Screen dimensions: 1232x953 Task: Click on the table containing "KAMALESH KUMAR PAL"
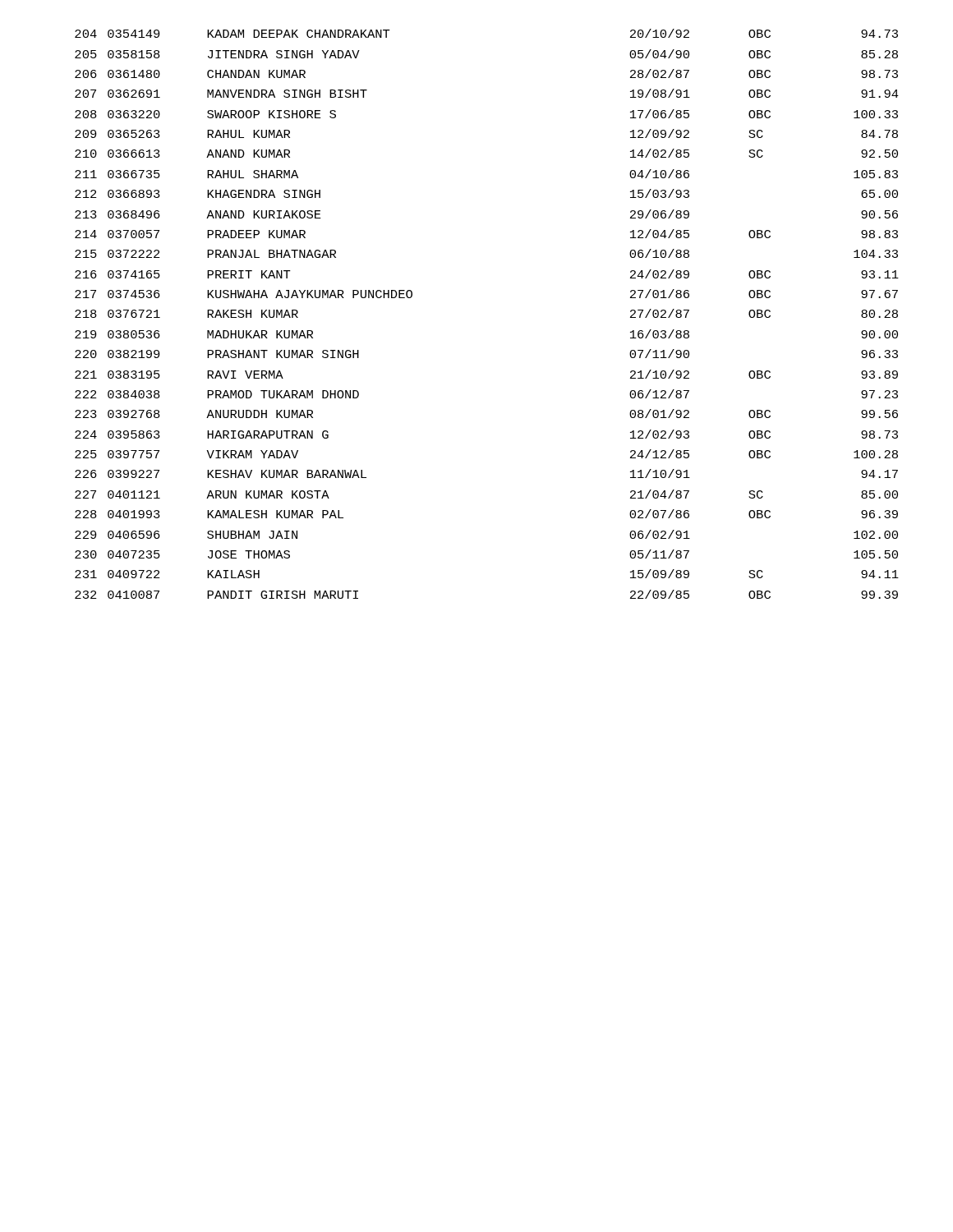476,315
